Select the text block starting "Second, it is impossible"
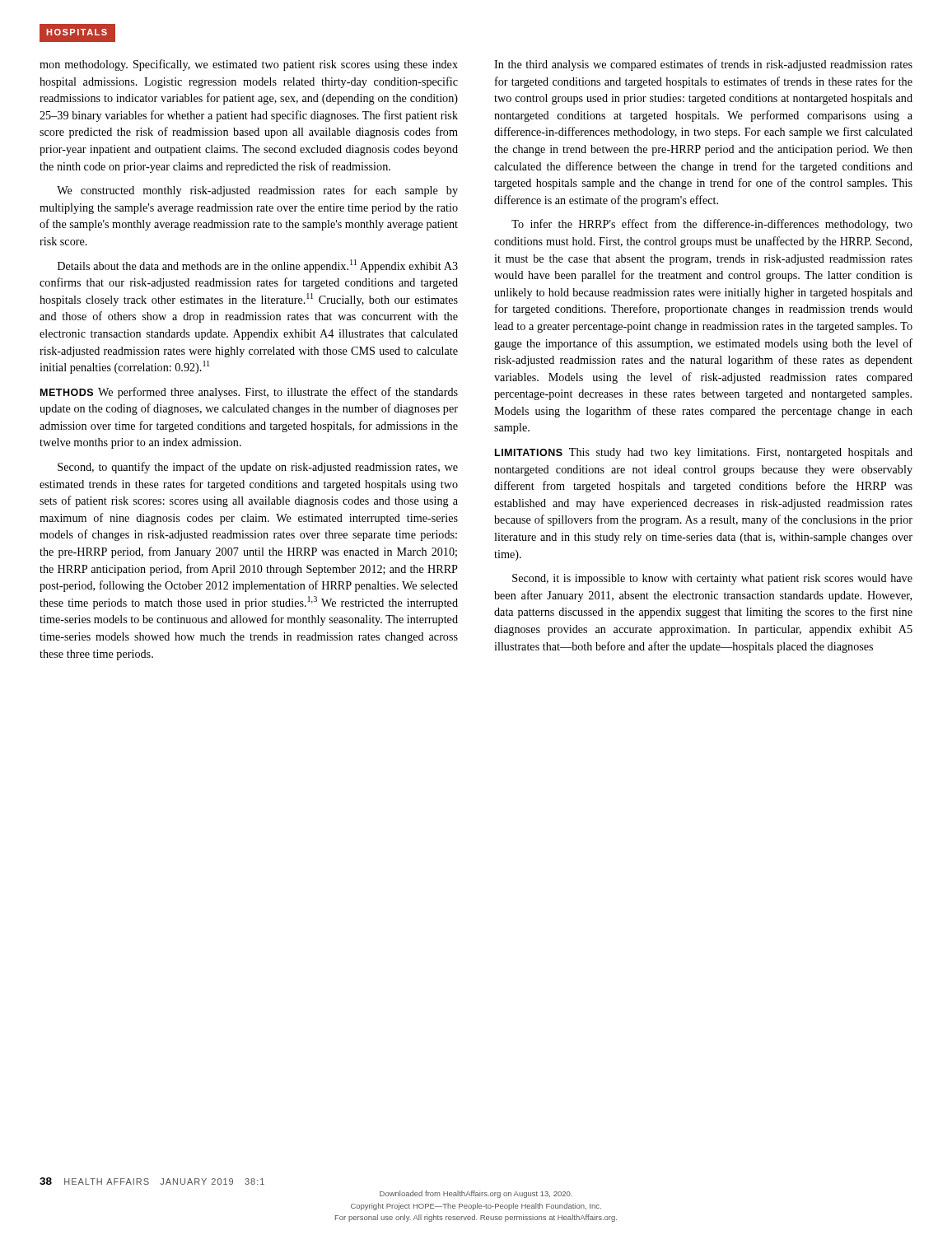Viewport: 952px width, 1235px height. point(703,612)
